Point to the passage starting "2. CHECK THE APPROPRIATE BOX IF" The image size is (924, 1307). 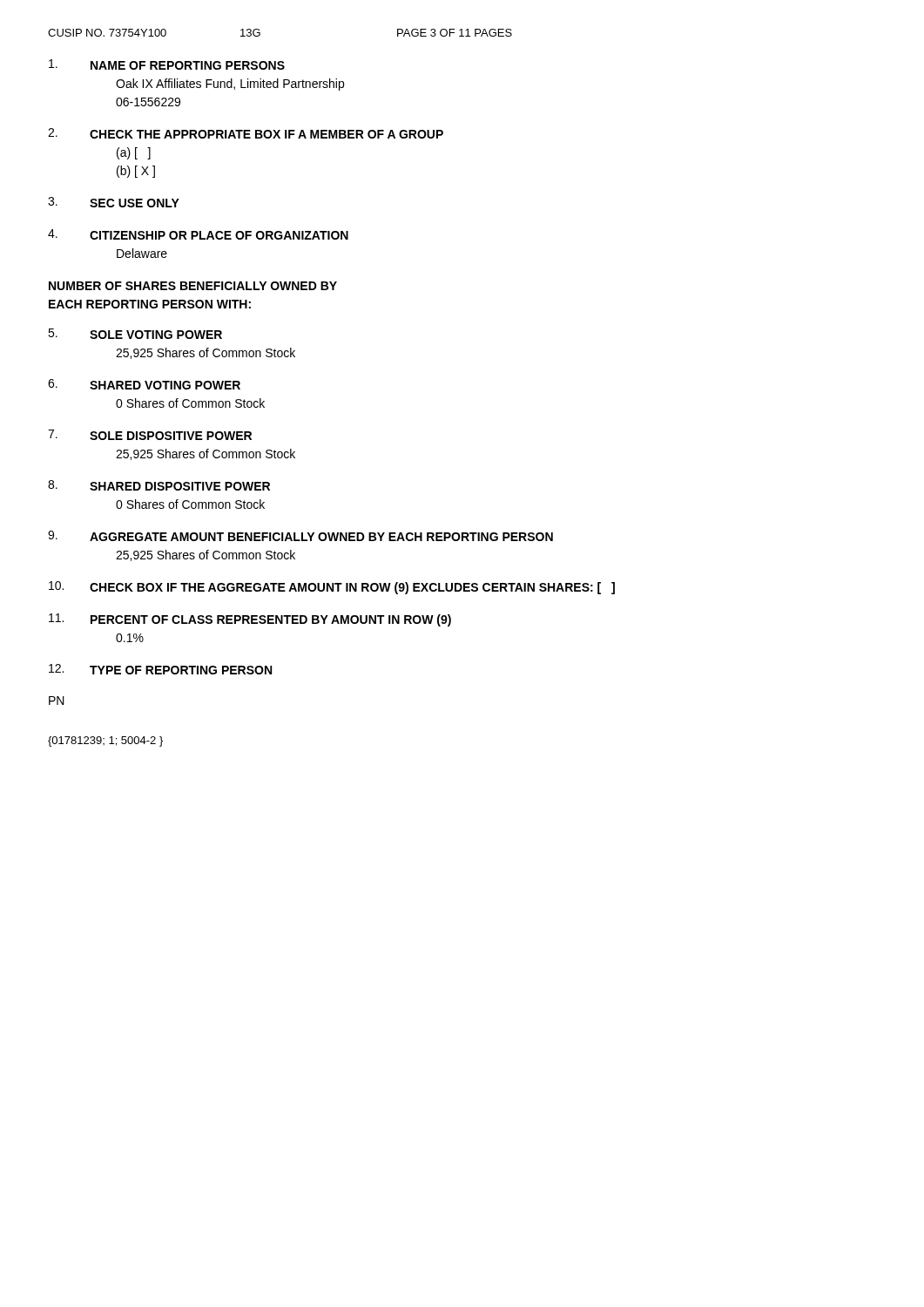coord(246,133)
